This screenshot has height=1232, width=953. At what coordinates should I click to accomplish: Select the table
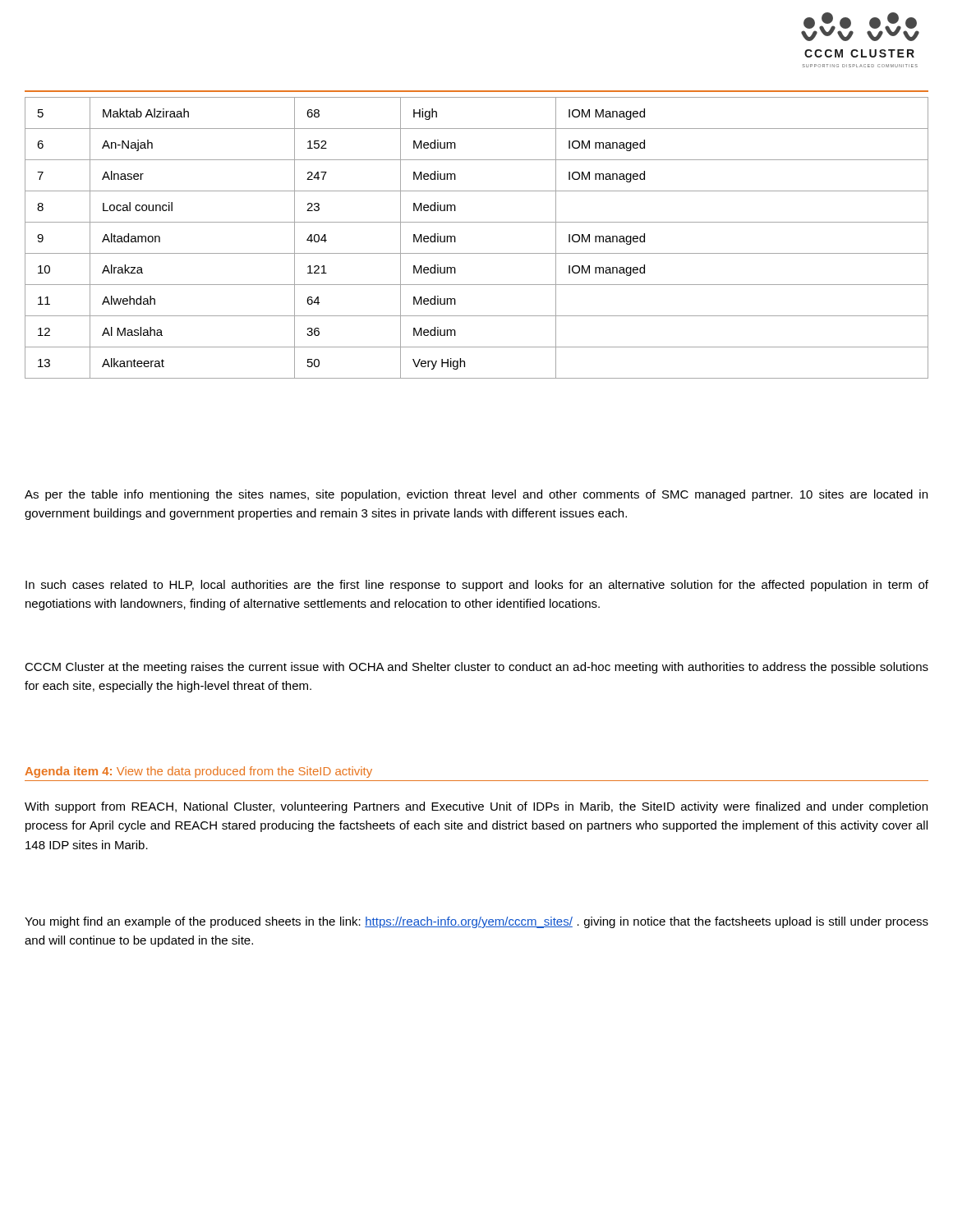tap(476, 238)
